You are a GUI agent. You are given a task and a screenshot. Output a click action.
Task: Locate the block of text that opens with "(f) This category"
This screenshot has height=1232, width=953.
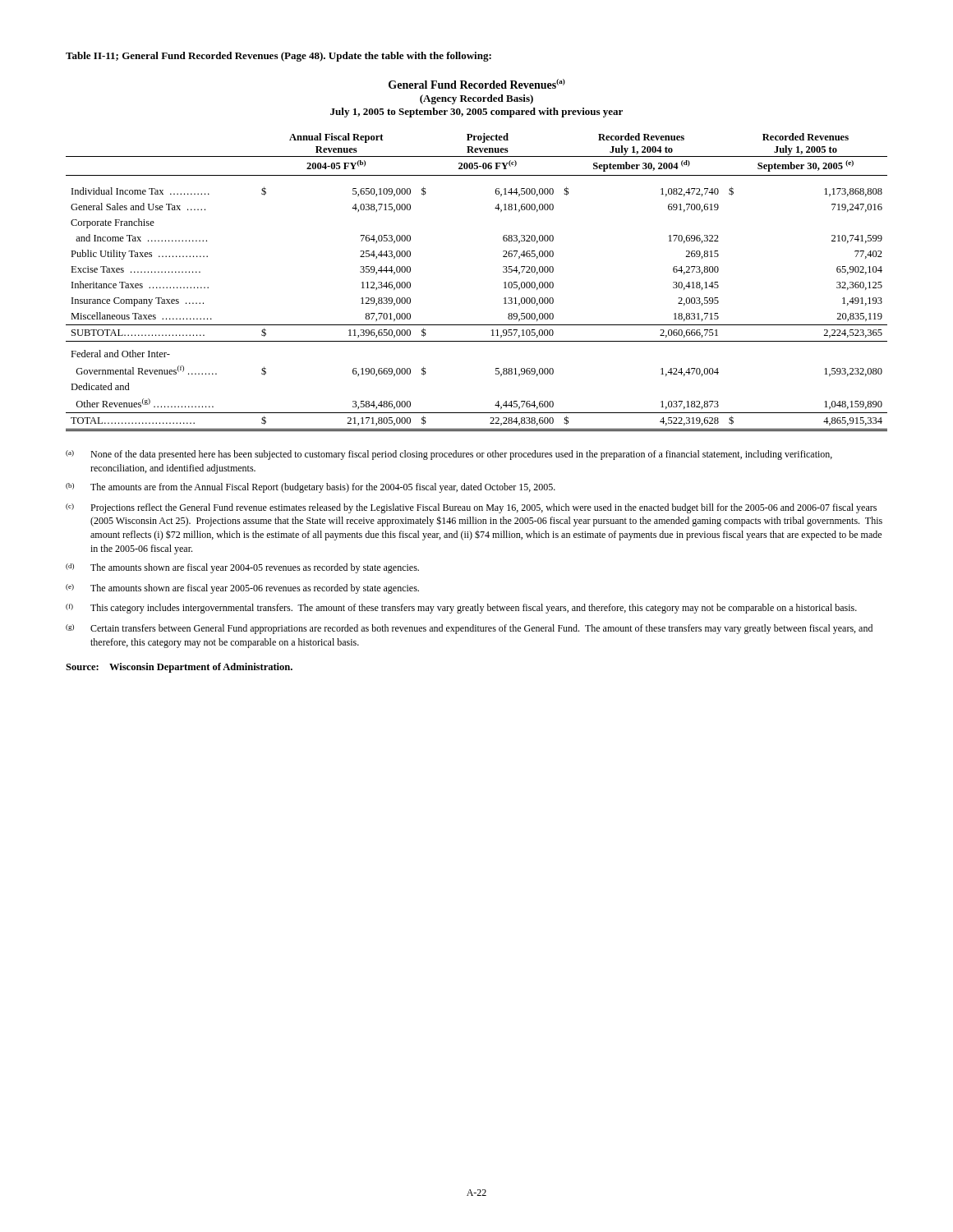pos(476,609)
